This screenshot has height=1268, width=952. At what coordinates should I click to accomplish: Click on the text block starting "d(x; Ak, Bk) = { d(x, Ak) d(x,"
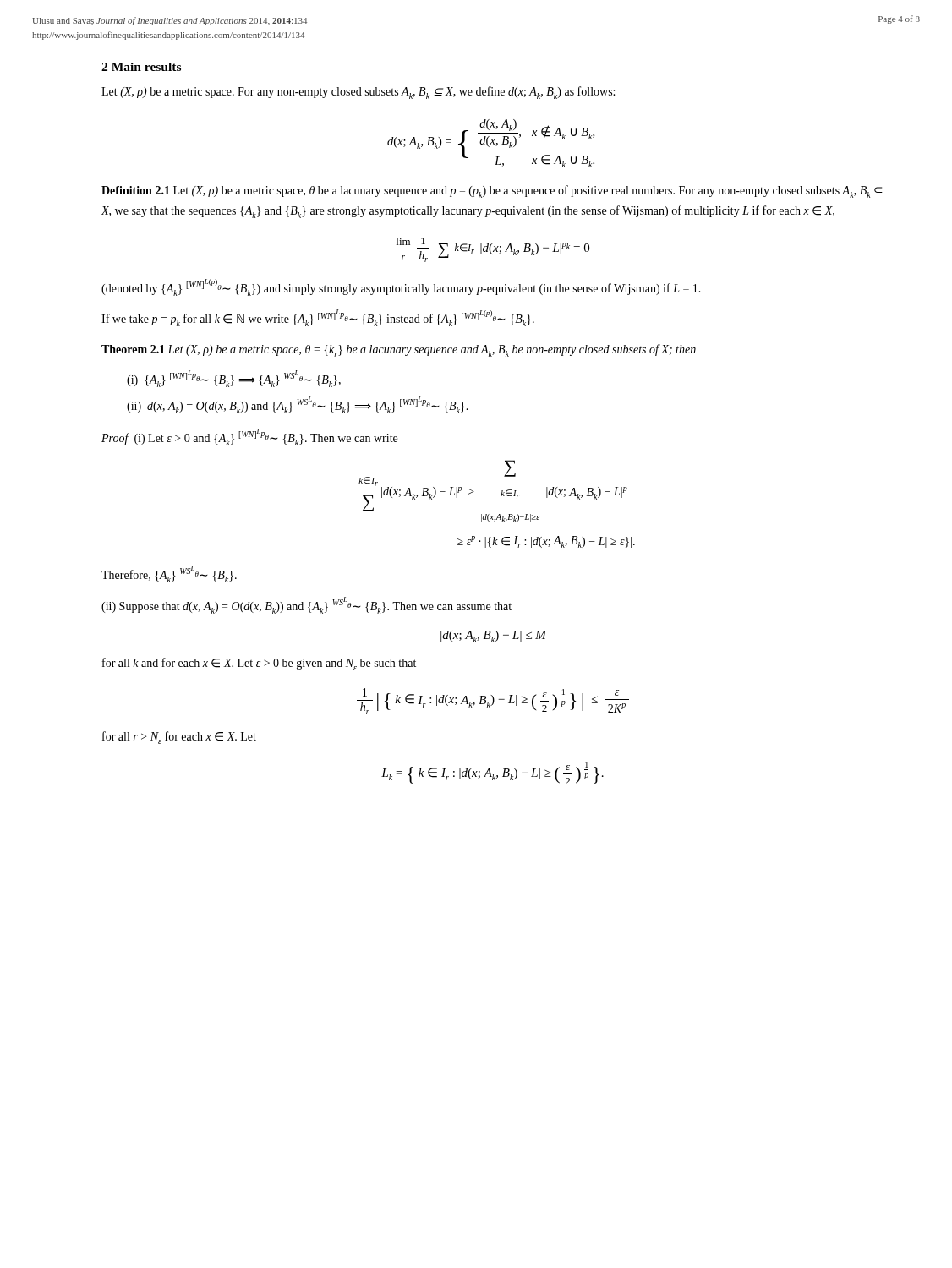(493, 143)
